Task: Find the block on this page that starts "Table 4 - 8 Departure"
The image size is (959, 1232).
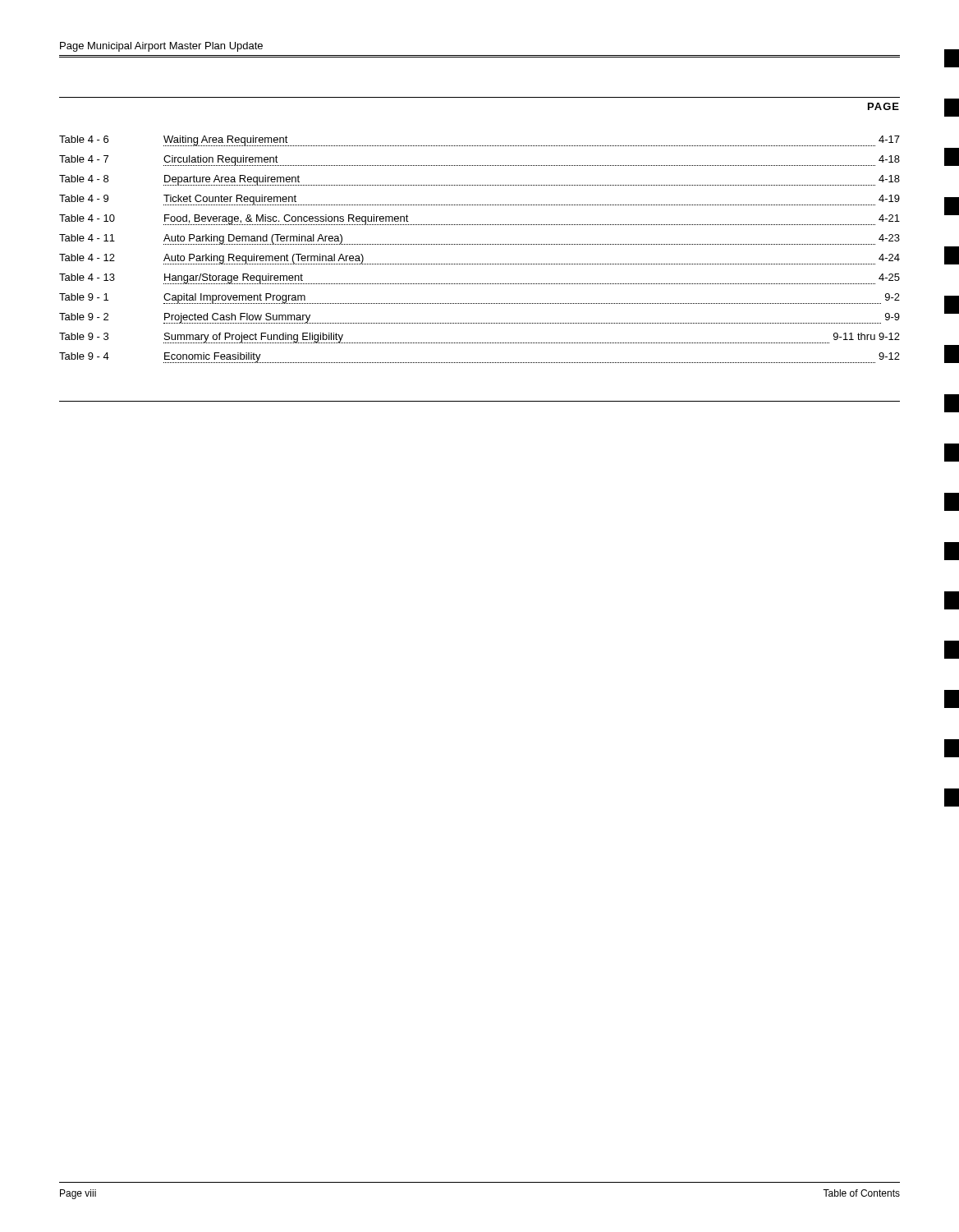Action: (x=480, y=180)
